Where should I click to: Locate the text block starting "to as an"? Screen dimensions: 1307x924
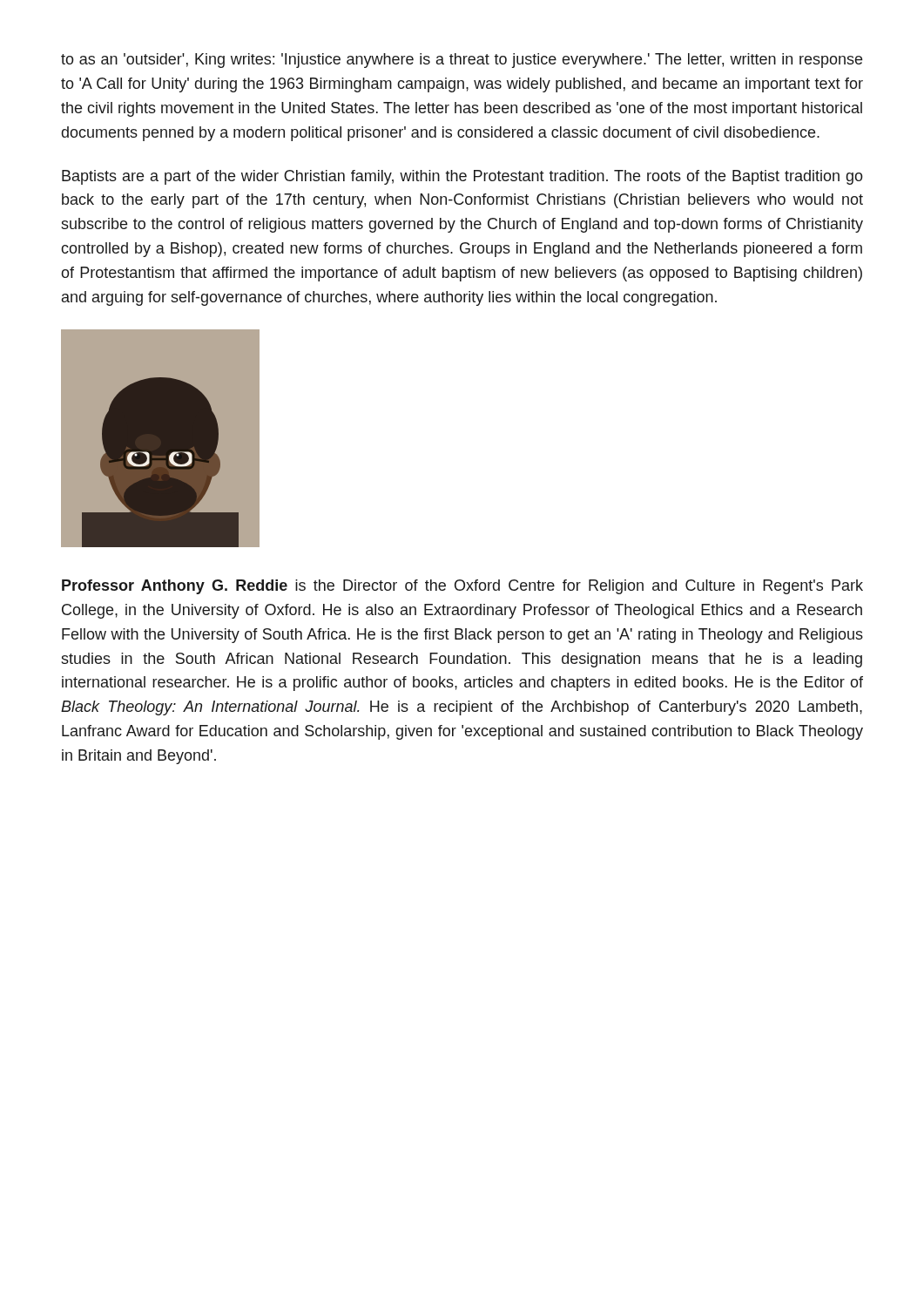tap(462, 96)
